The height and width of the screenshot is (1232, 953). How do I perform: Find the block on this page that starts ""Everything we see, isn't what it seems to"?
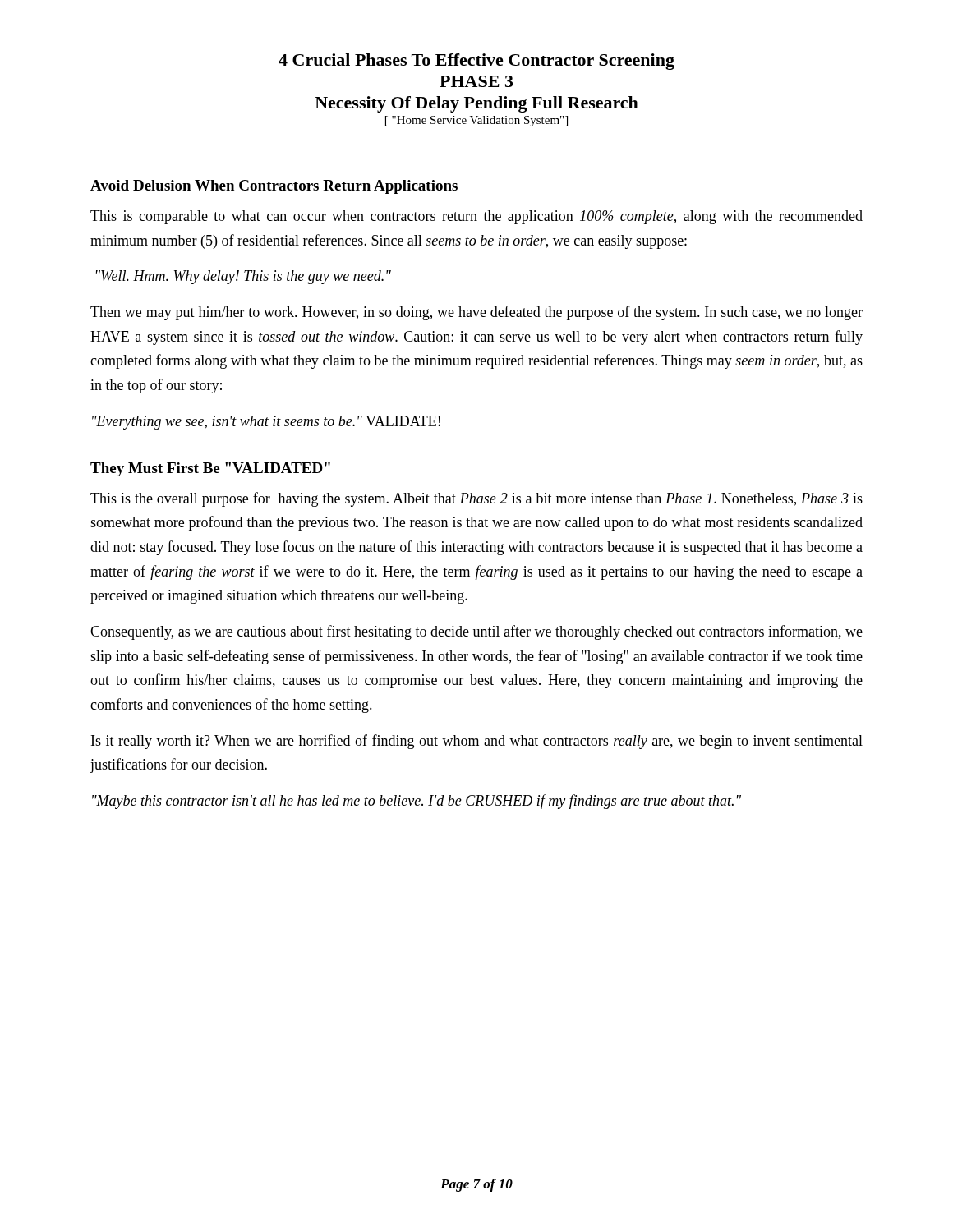click(266, 421)
